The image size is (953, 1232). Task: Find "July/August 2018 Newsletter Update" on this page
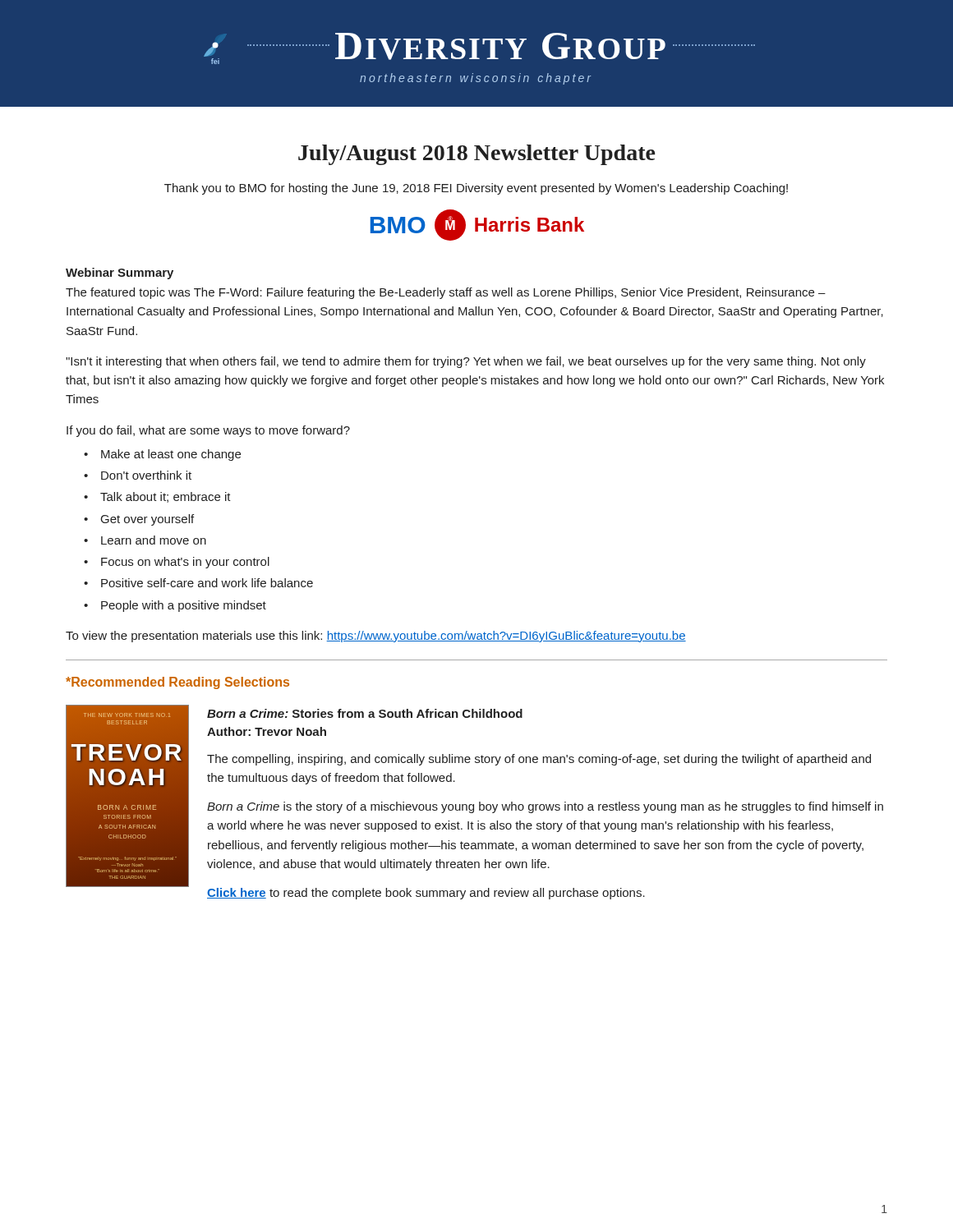click(x=476, y=152)
